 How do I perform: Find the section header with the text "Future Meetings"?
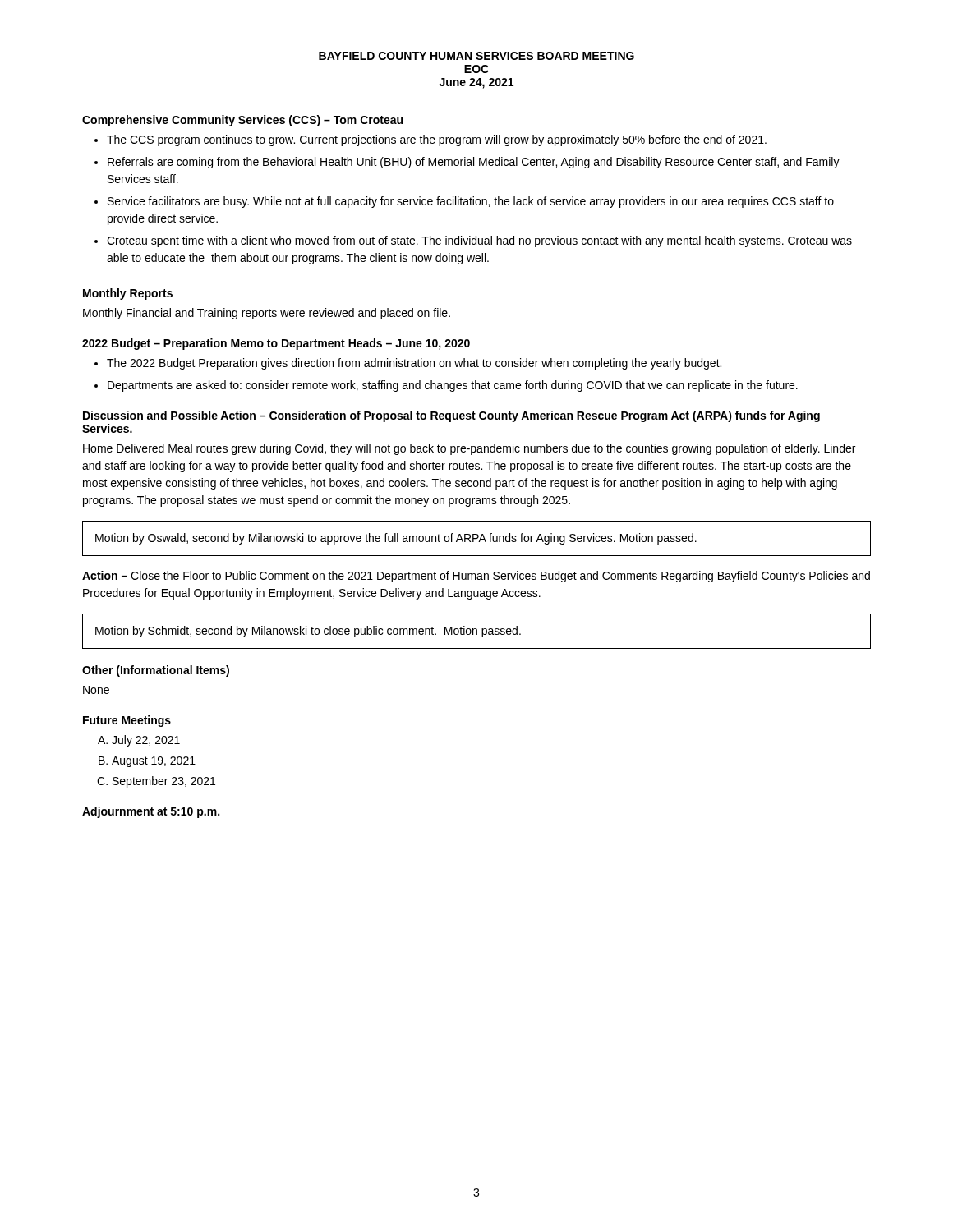127,720
